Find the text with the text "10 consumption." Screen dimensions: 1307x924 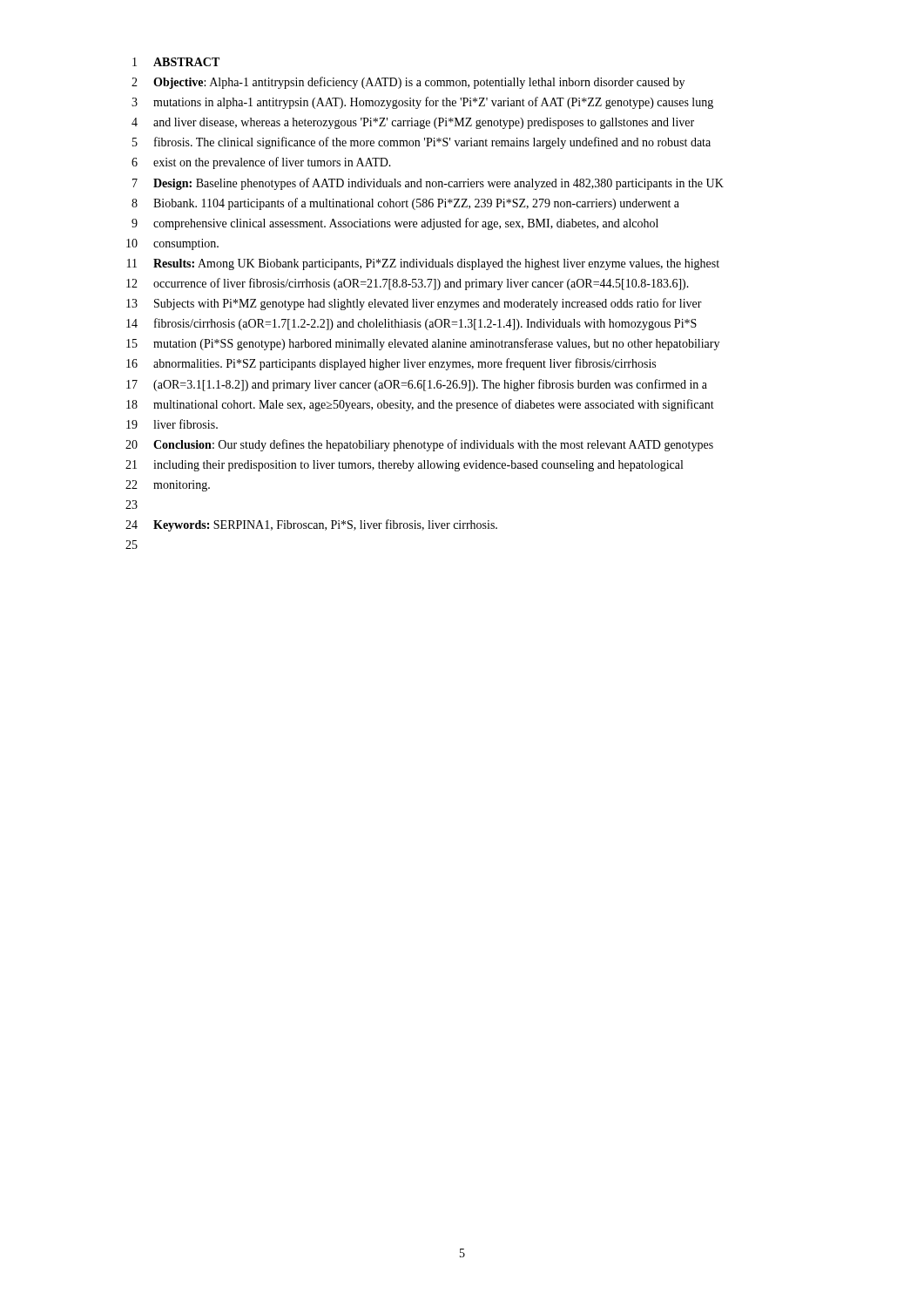[172, 244]
